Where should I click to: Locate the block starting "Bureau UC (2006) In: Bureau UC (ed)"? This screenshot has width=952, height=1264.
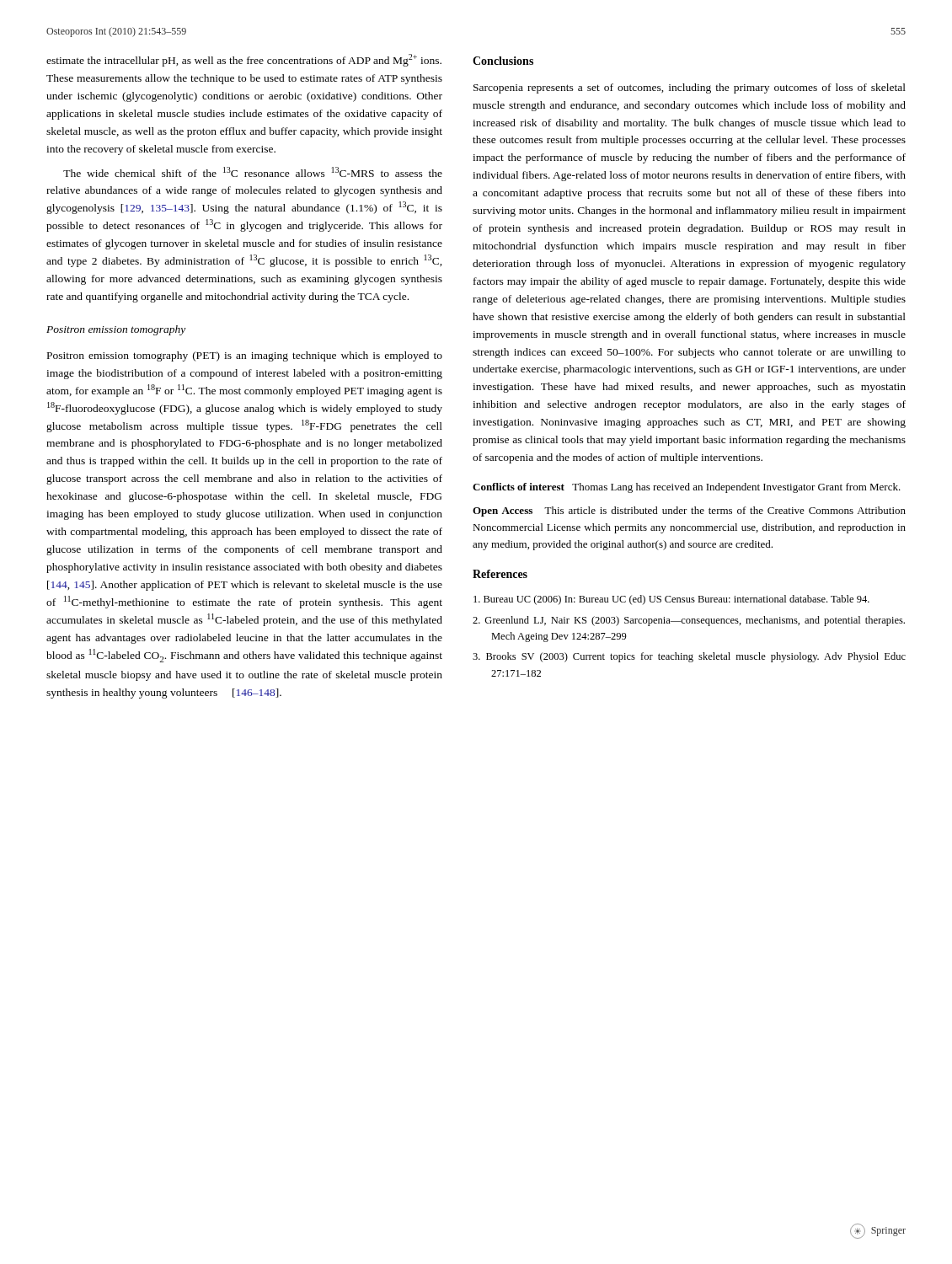point(689,600)
